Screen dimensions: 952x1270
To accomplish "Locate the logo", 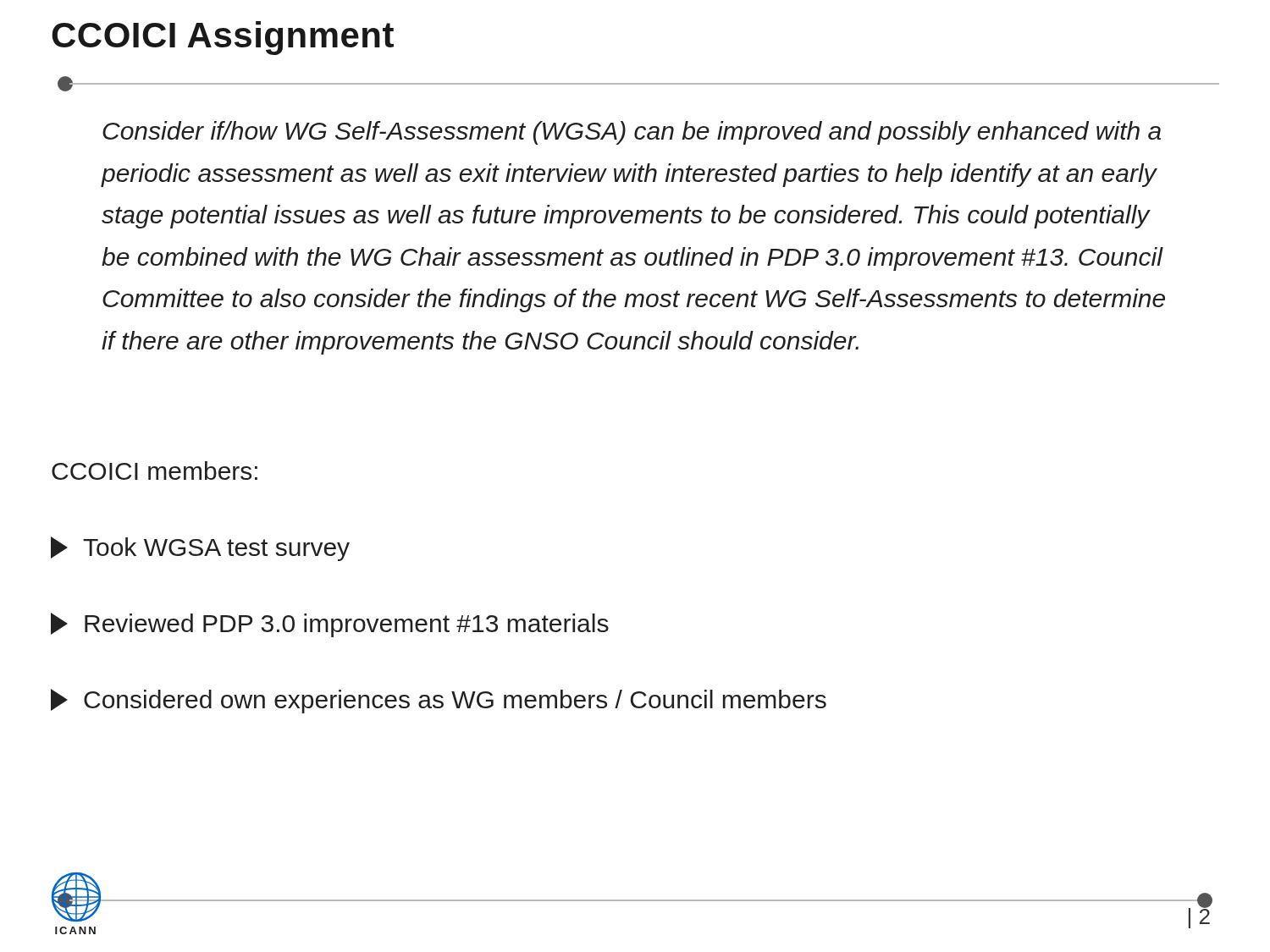I will (x=76, y=904).
